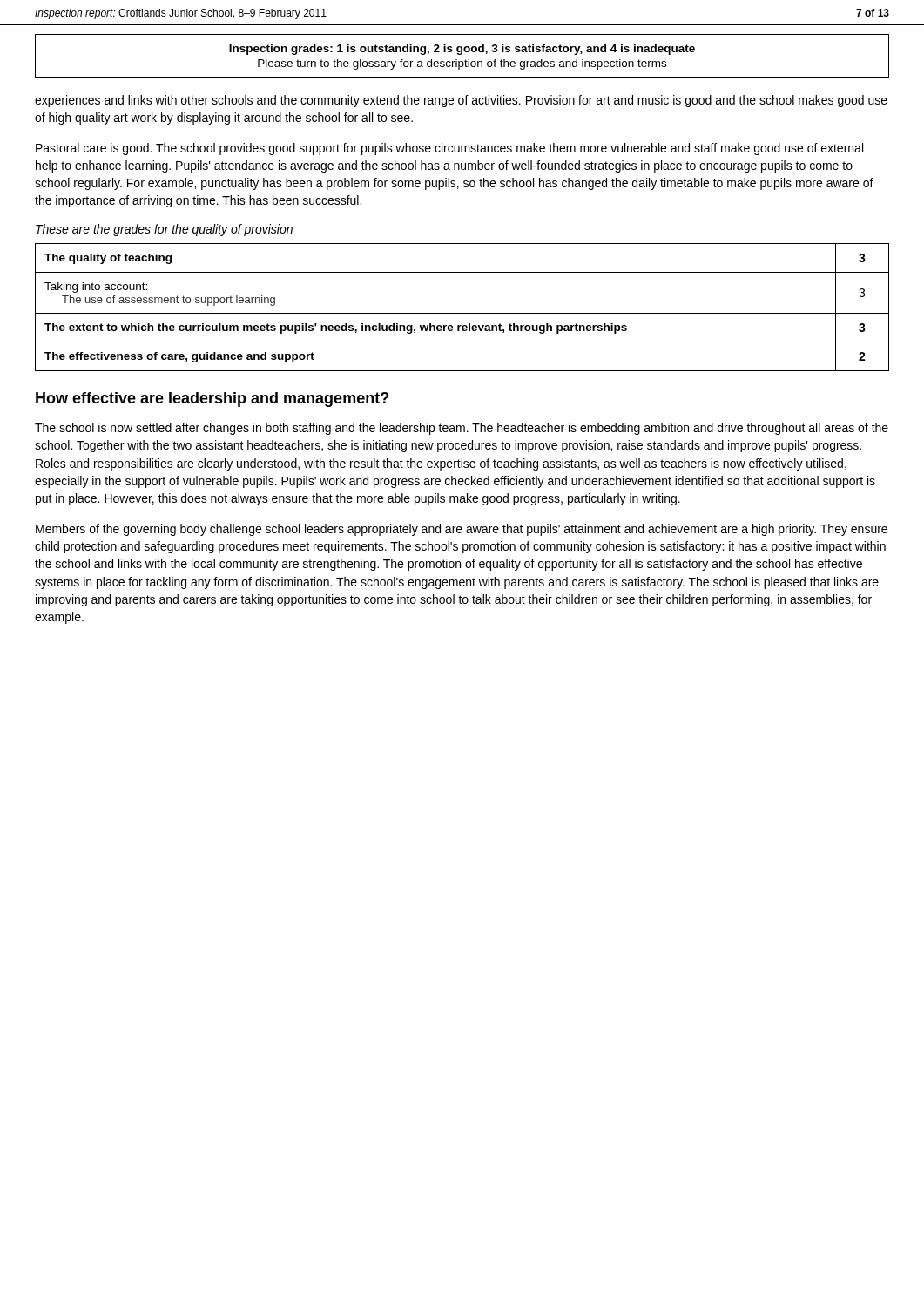Click the passage that begins "The school is now settled after"
The width and height of the screenshot is (924, 1307).
coord(462,463)
